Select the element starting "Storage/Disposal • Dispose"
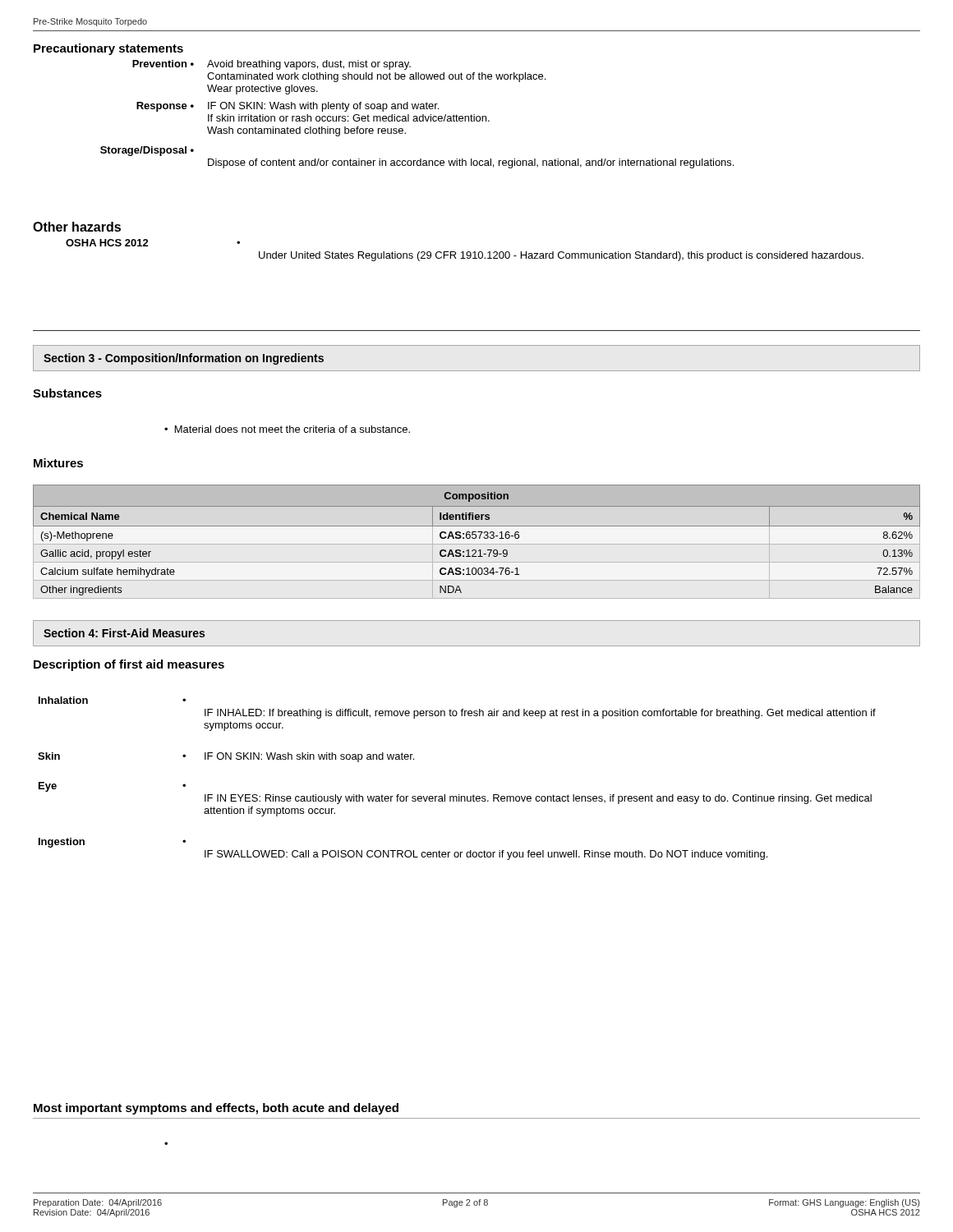The width and height of the screenshot is (953, 1232). pyautogui.click(x=476, y=155)
